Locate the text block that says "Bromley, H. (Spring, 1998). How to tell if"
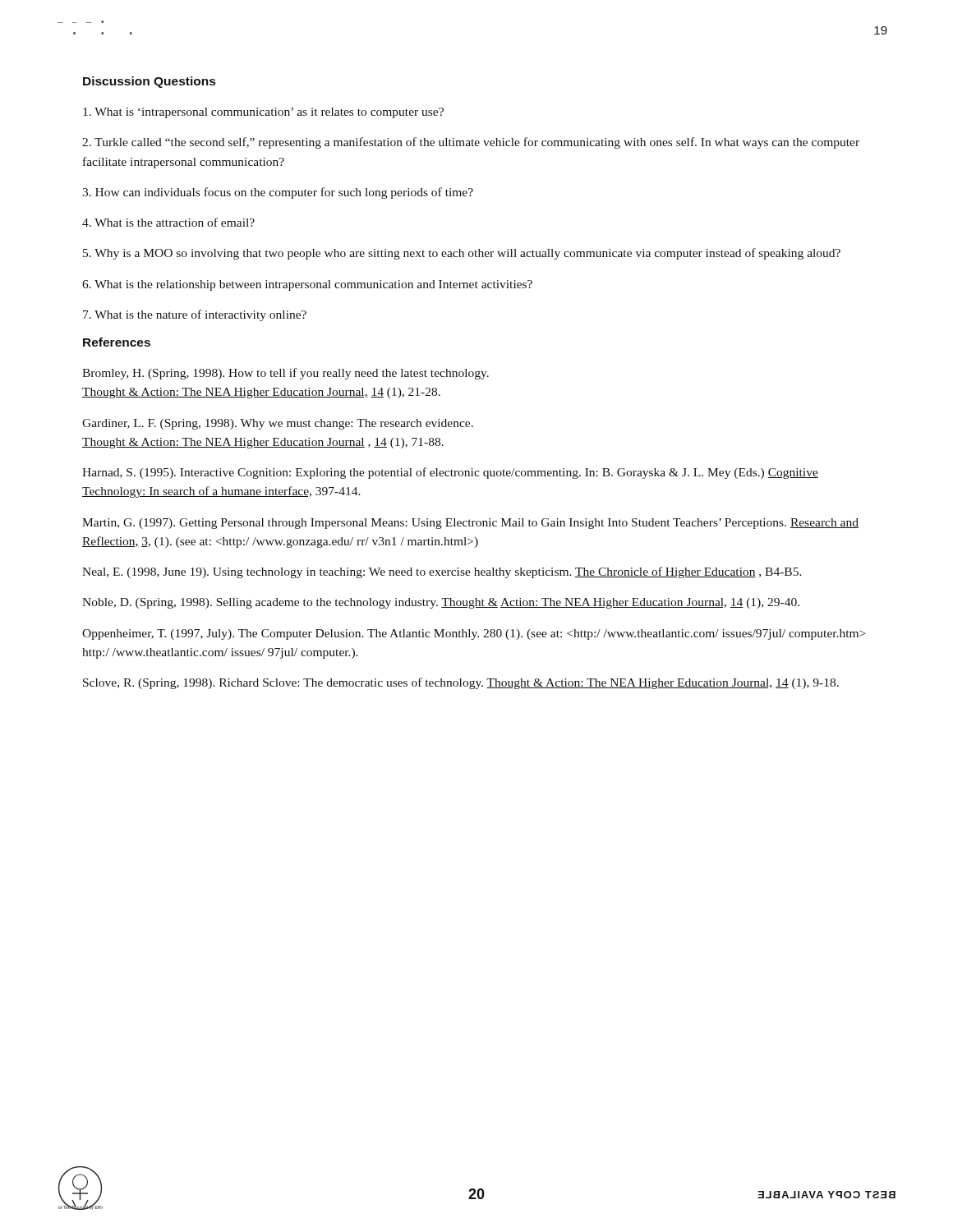The height and width of the screenshot is (1232, 953). coord(286,382)
